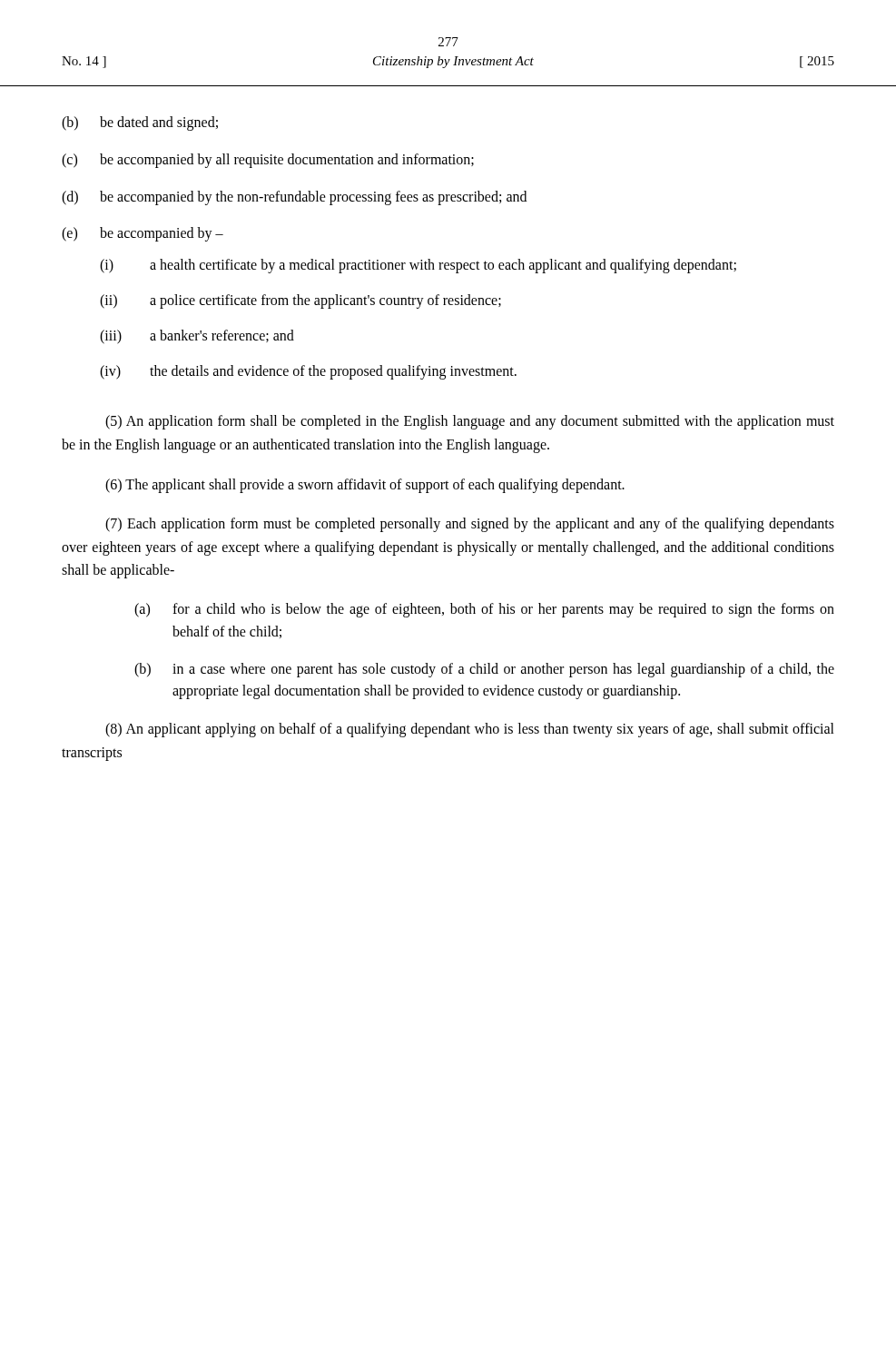The width and height of the screenshot is (896, 1362).
Task: Point to the block beginning "(6) The applicant shall provide a sworn"
Action: tap(365, 484)
